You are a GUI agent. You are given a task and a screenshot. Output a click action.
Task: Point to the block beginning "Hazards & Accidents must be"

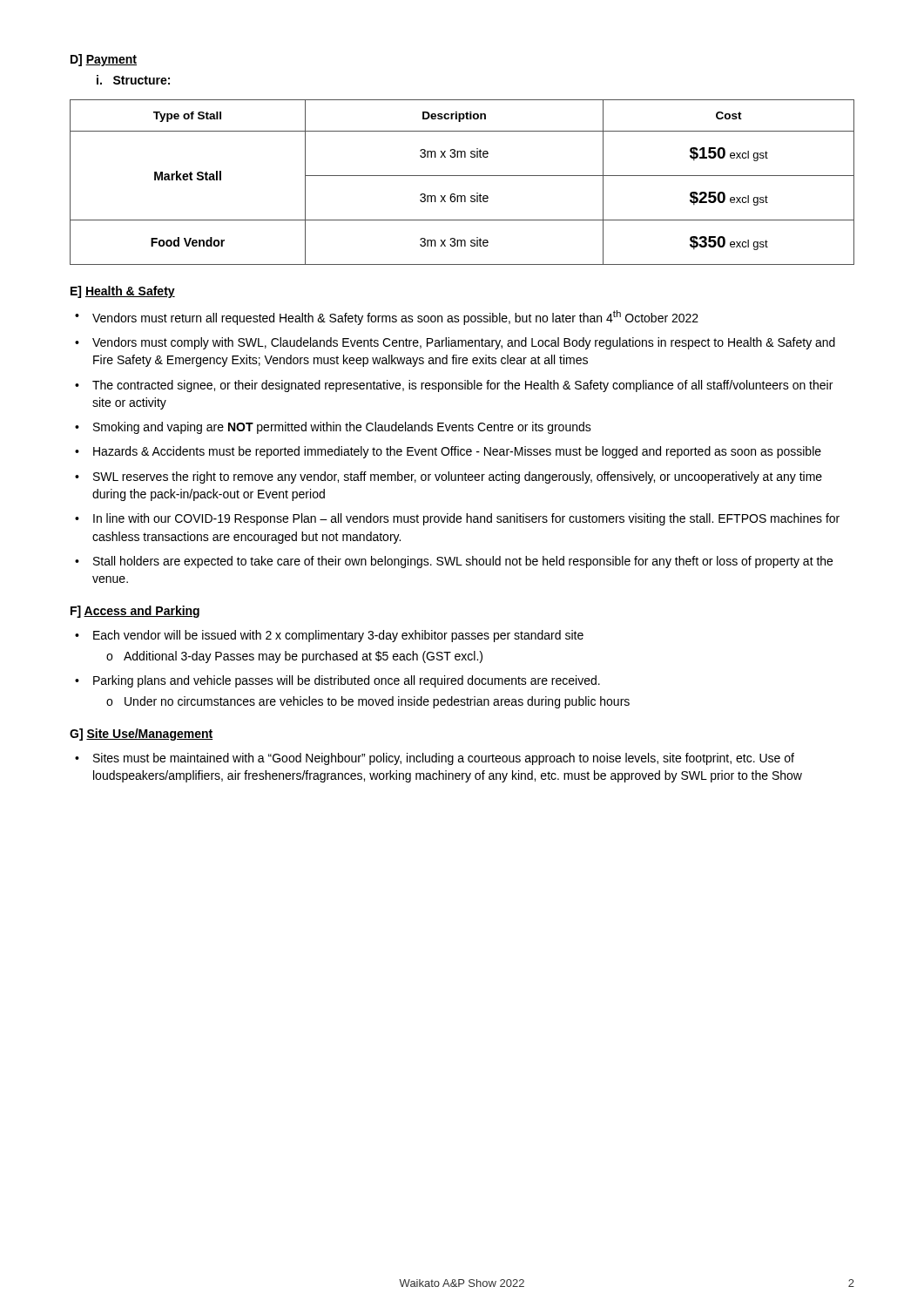pos(457,452)
